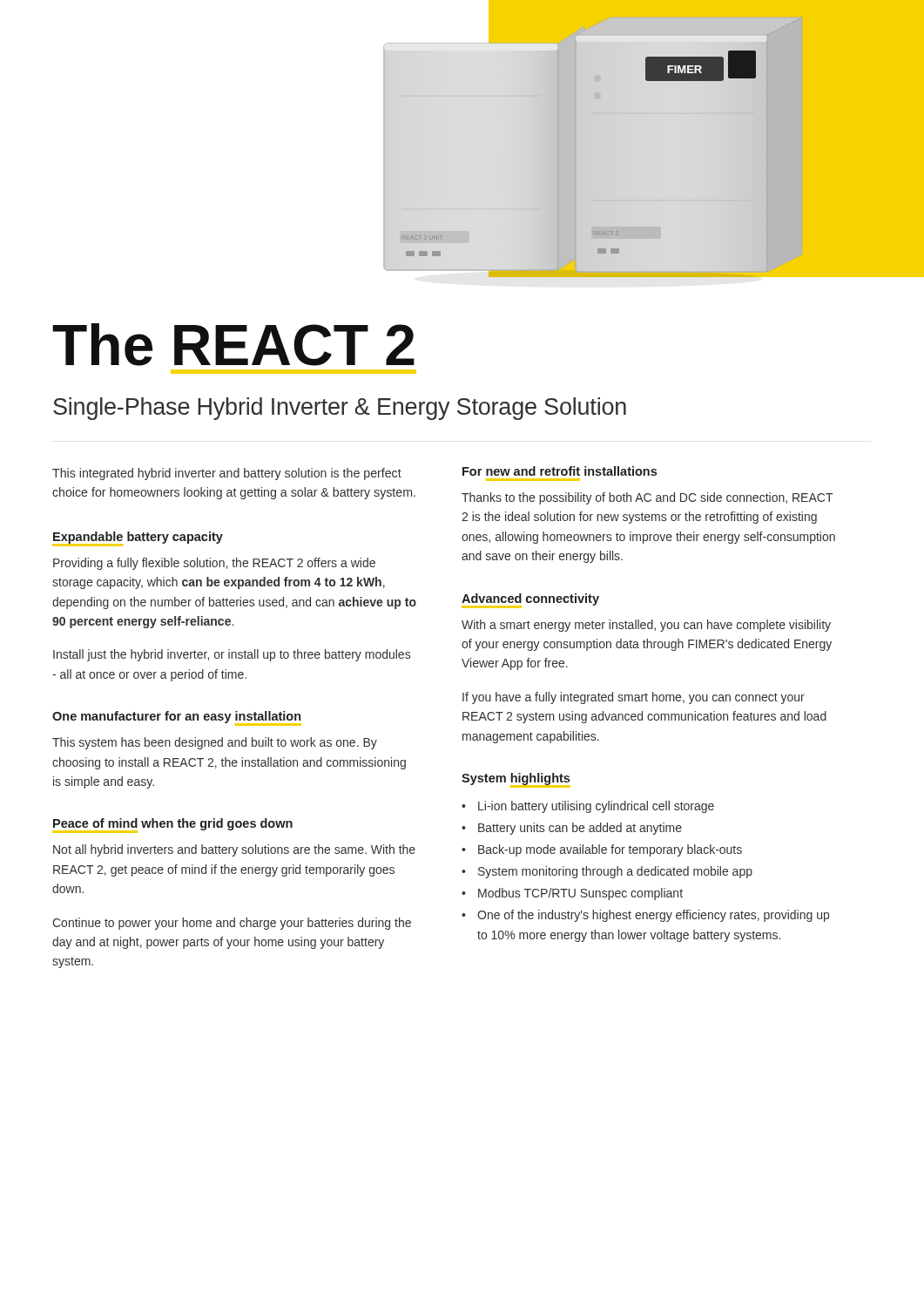
Task: Select the text block that reads "This system has"
Action: click(229, 762)
